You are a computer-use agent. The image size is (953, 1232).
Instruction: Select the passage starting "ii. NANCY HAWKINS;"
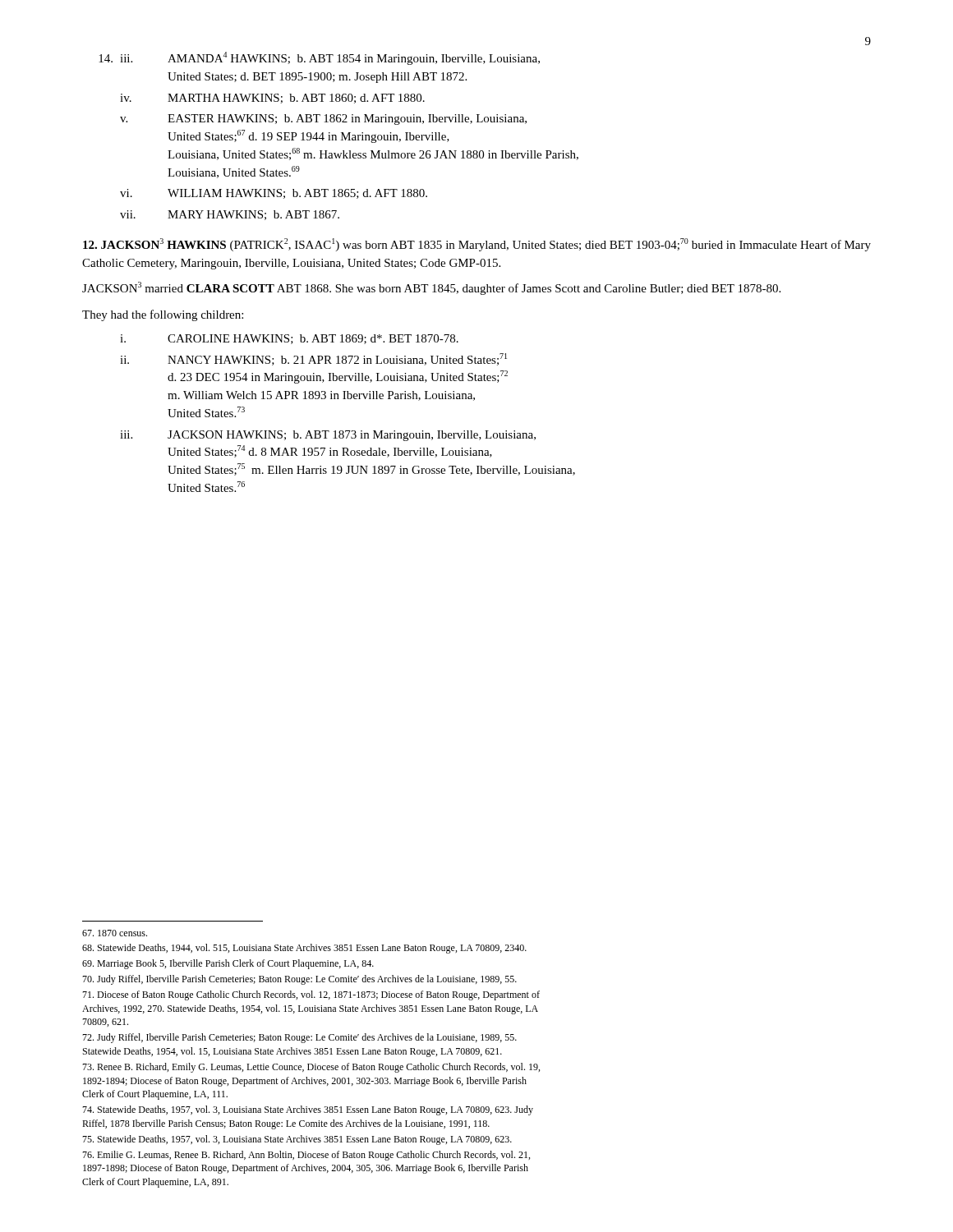476,387
